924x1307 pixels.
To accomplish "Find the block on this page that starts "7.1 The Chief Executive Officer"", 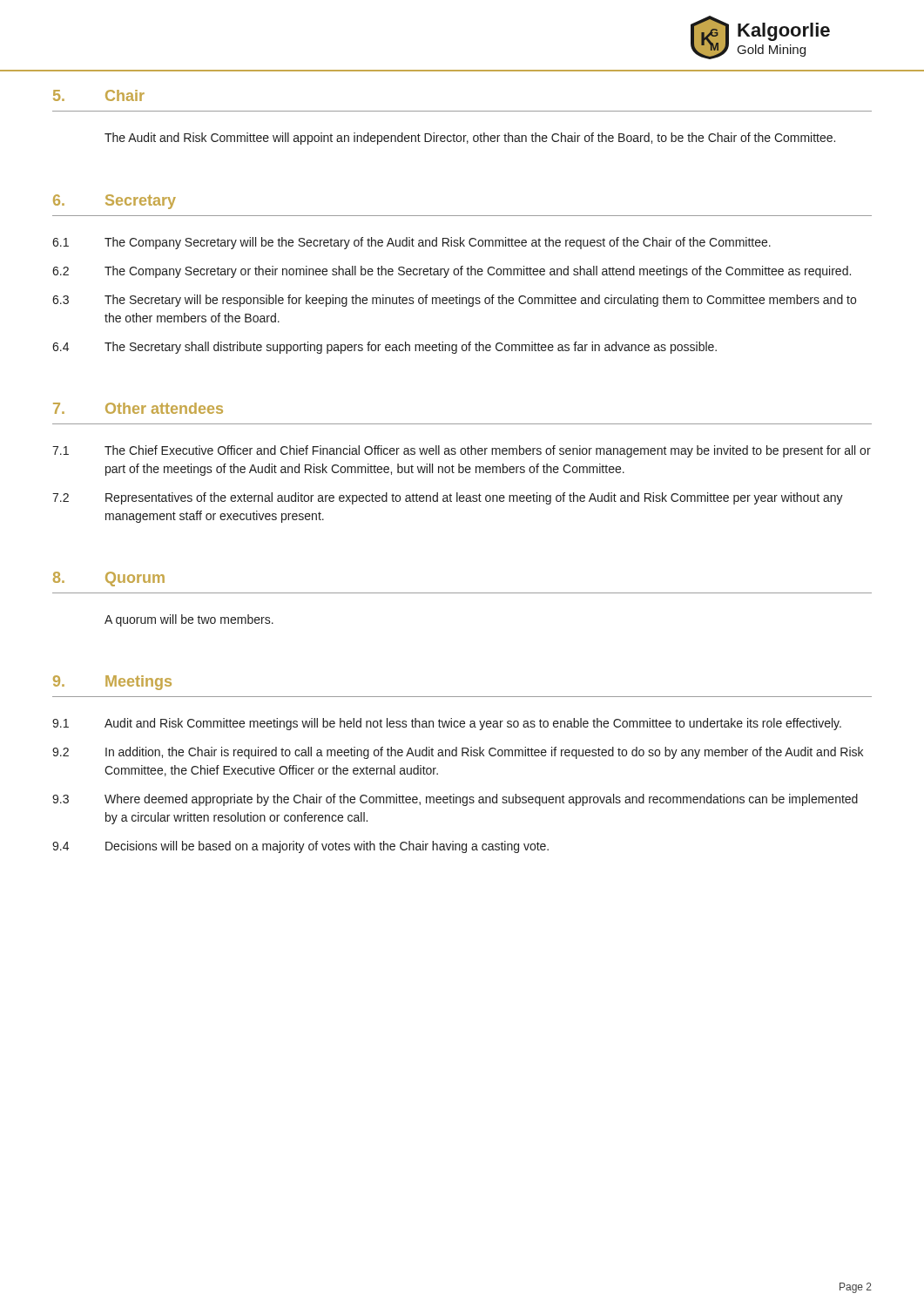I will point(462,460).
